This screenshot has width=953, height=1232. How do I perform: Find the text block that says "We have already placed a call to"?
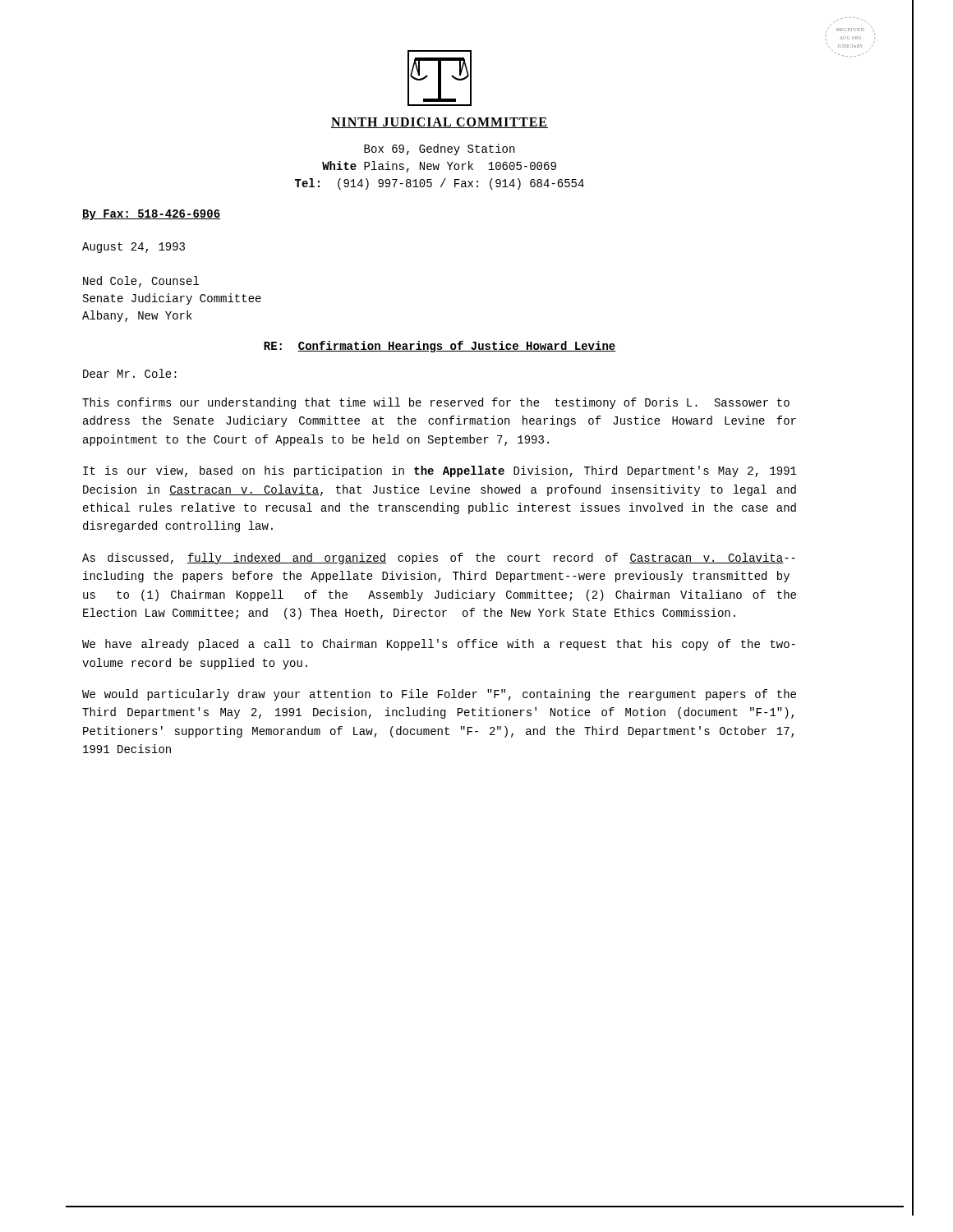click(440, 654)
